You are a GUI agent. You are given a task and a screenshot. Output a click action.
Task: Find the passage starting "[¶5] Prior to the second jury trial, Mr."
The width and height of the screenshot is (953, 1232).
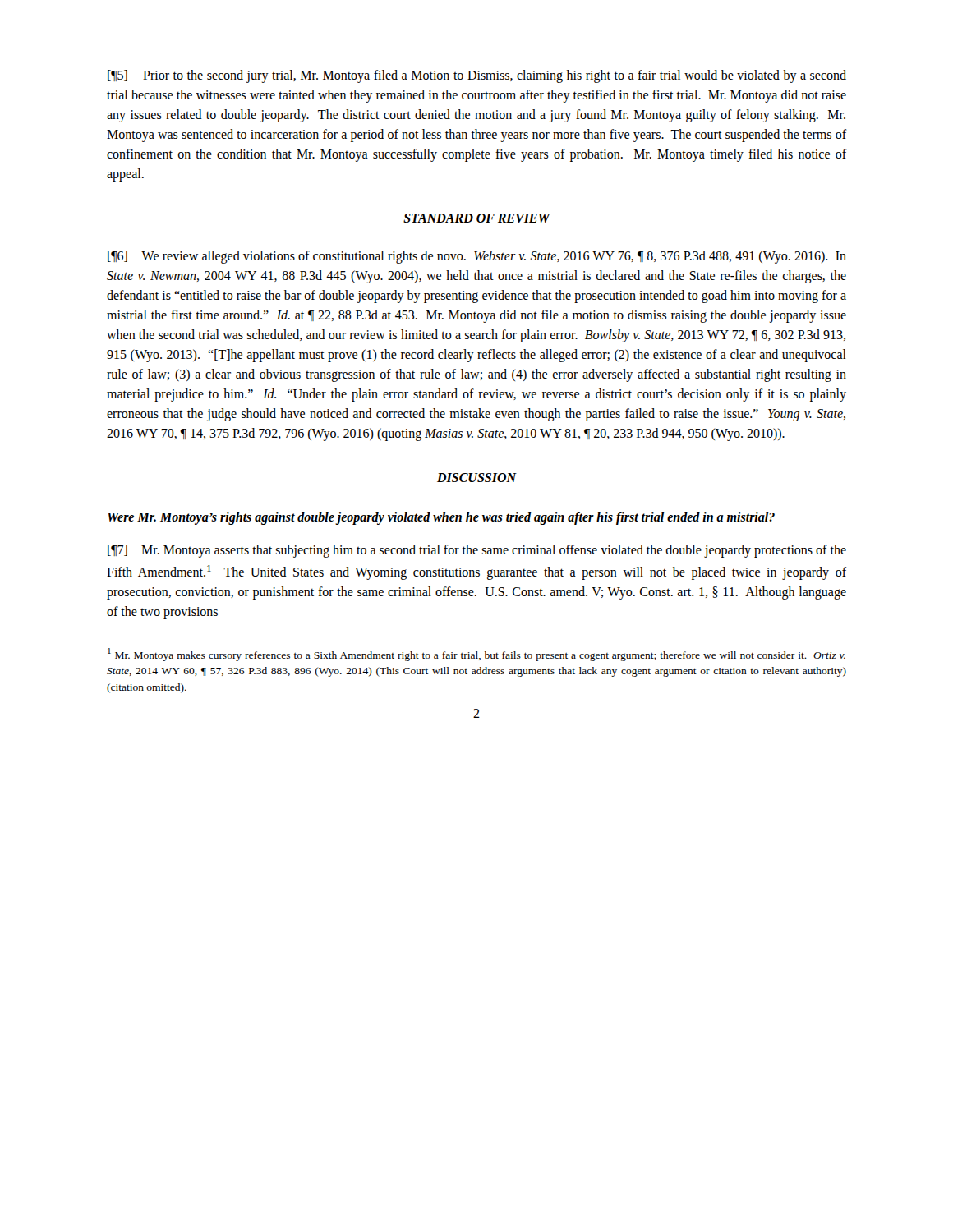point(476,124)
